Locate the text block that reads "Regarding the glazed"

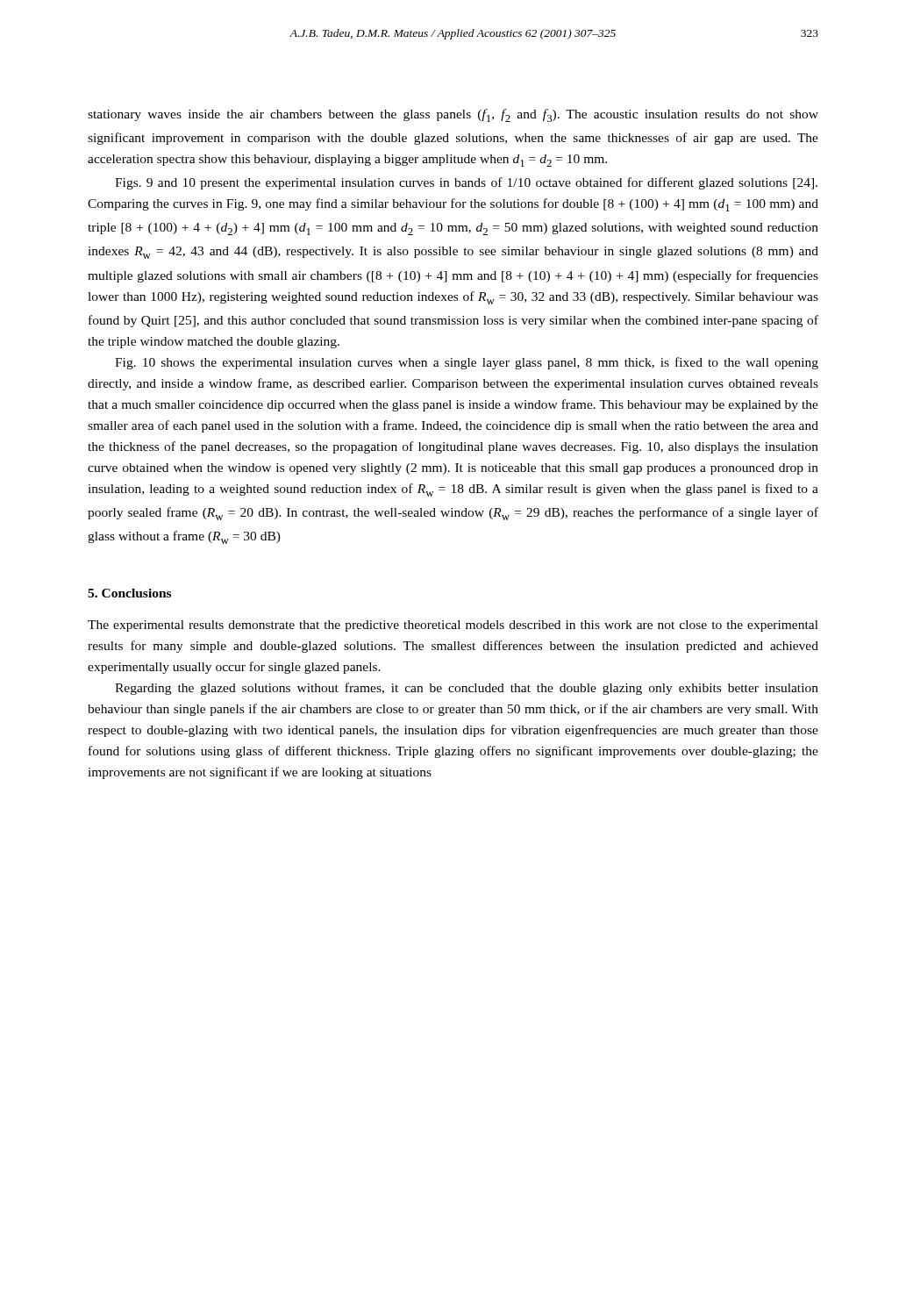coord(453,730)
